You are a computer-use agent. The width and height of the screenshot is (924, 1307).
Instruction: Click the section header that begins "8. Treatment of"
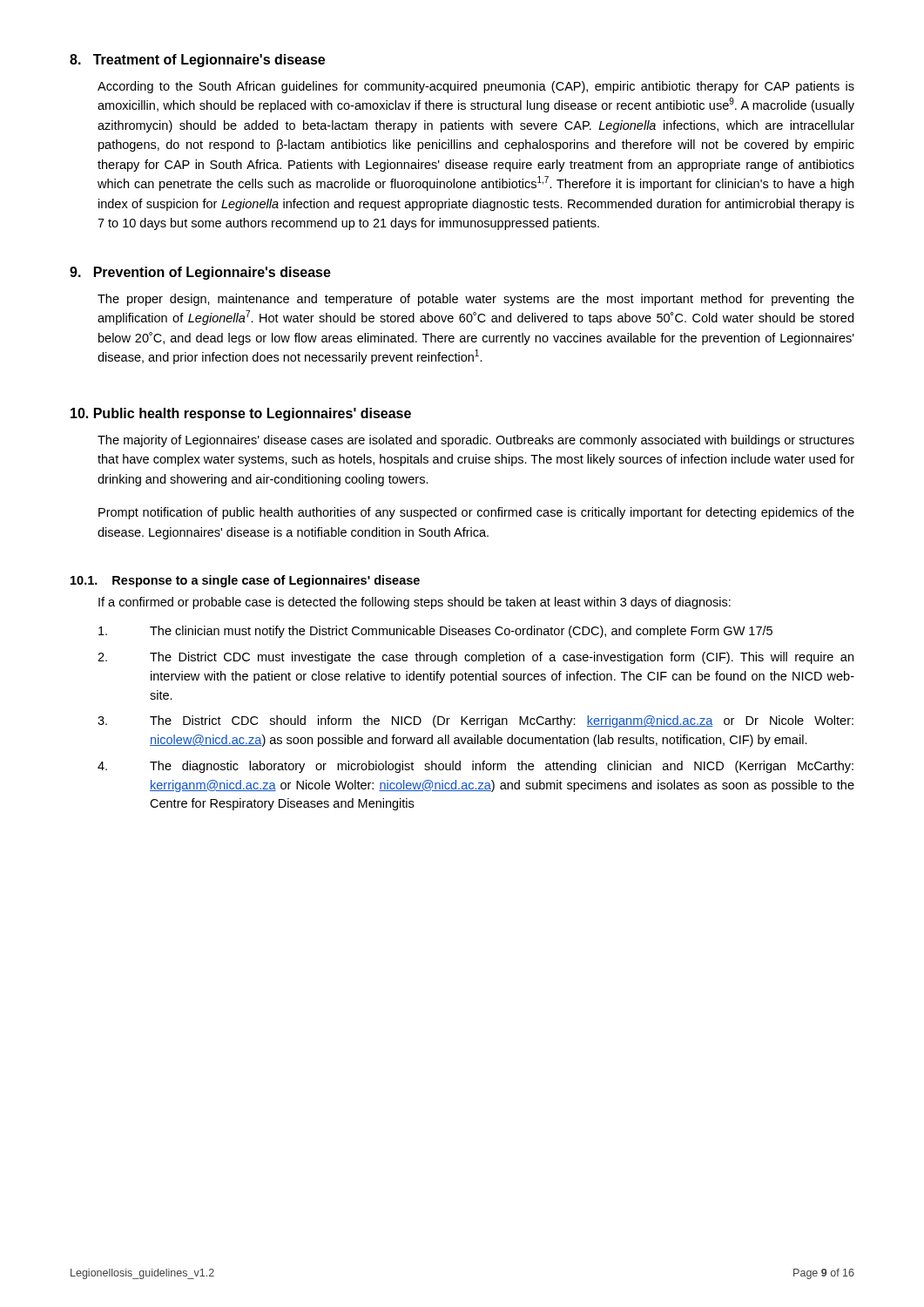click(198, 60)
